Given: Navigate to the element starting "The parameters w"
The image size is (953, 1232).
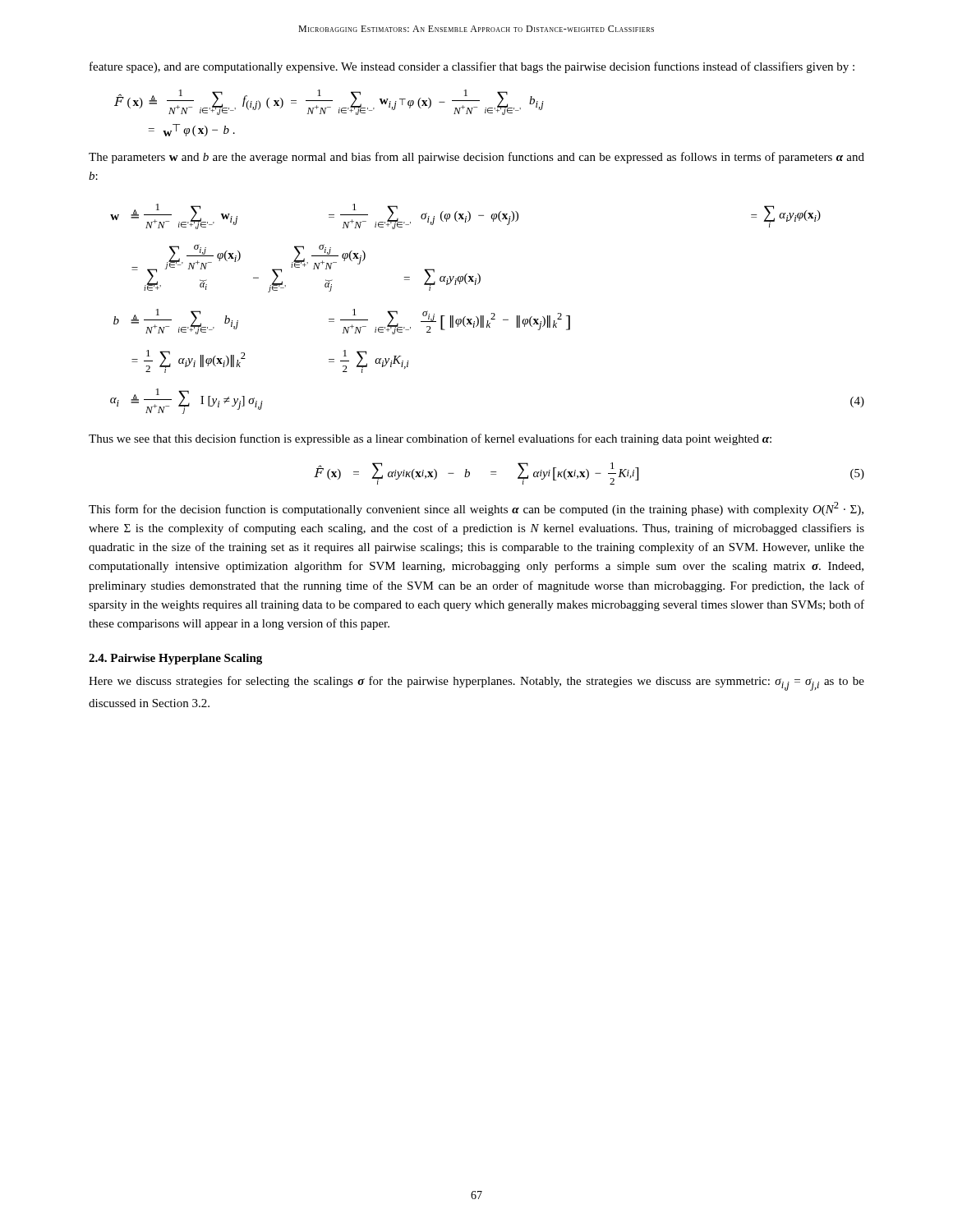Looking at the screenshot, I should 476,167.
